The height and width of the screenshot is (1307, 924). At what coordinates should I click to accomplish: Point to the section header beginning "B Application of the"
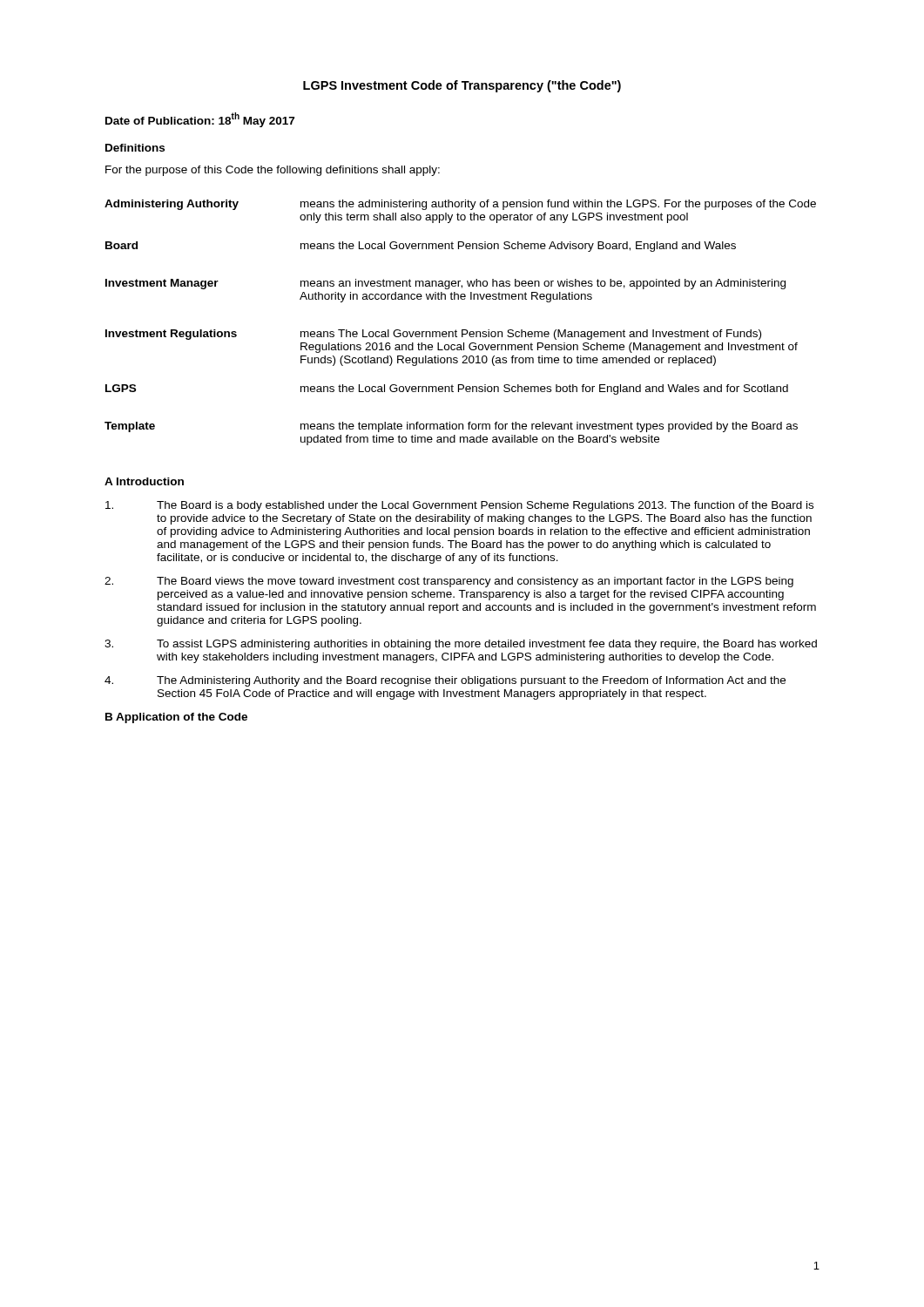pyautogui.click(x=176, y=716)
